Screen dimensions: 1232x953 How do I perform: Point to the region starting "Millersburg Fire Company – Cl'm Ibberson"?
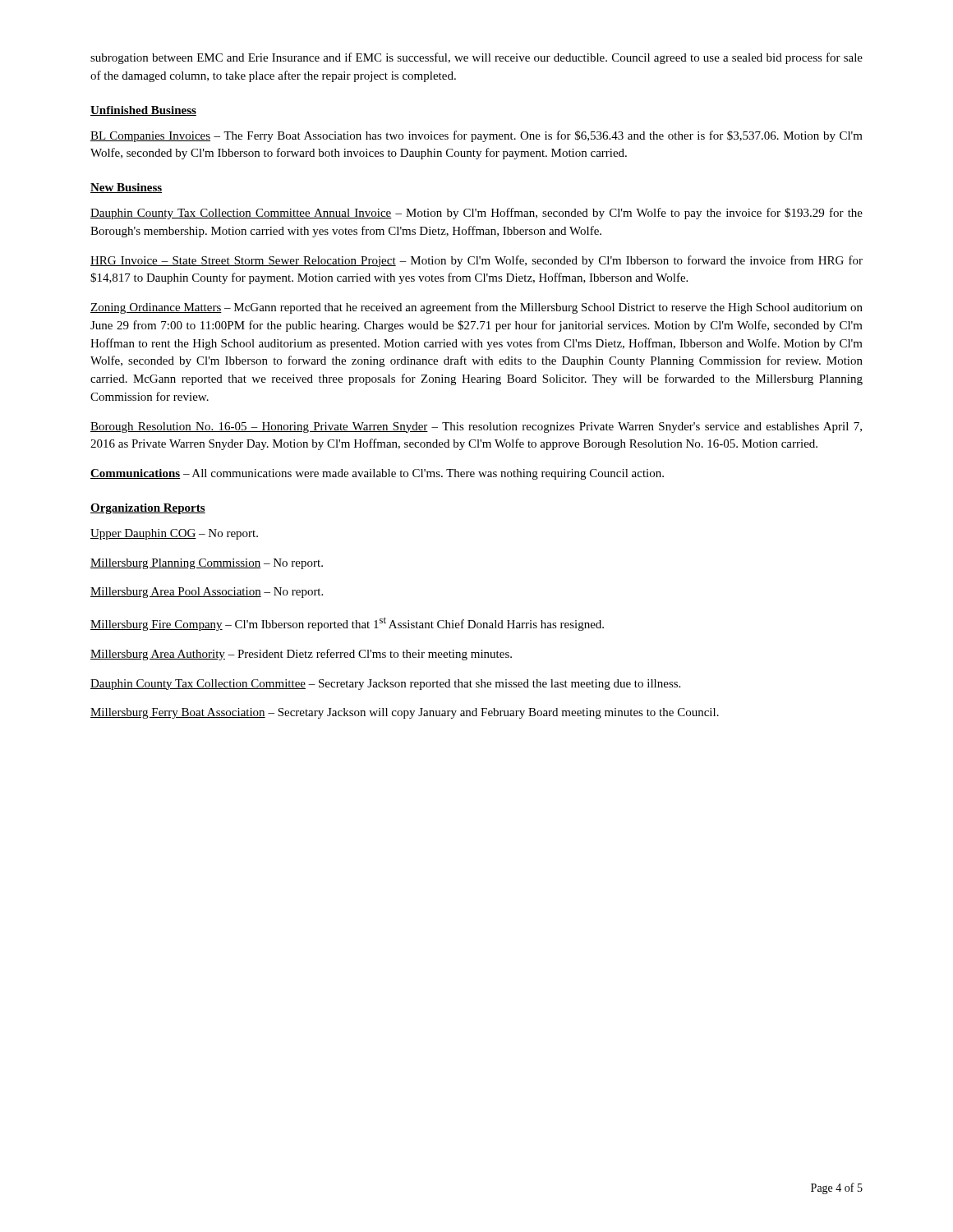(348, 623)
